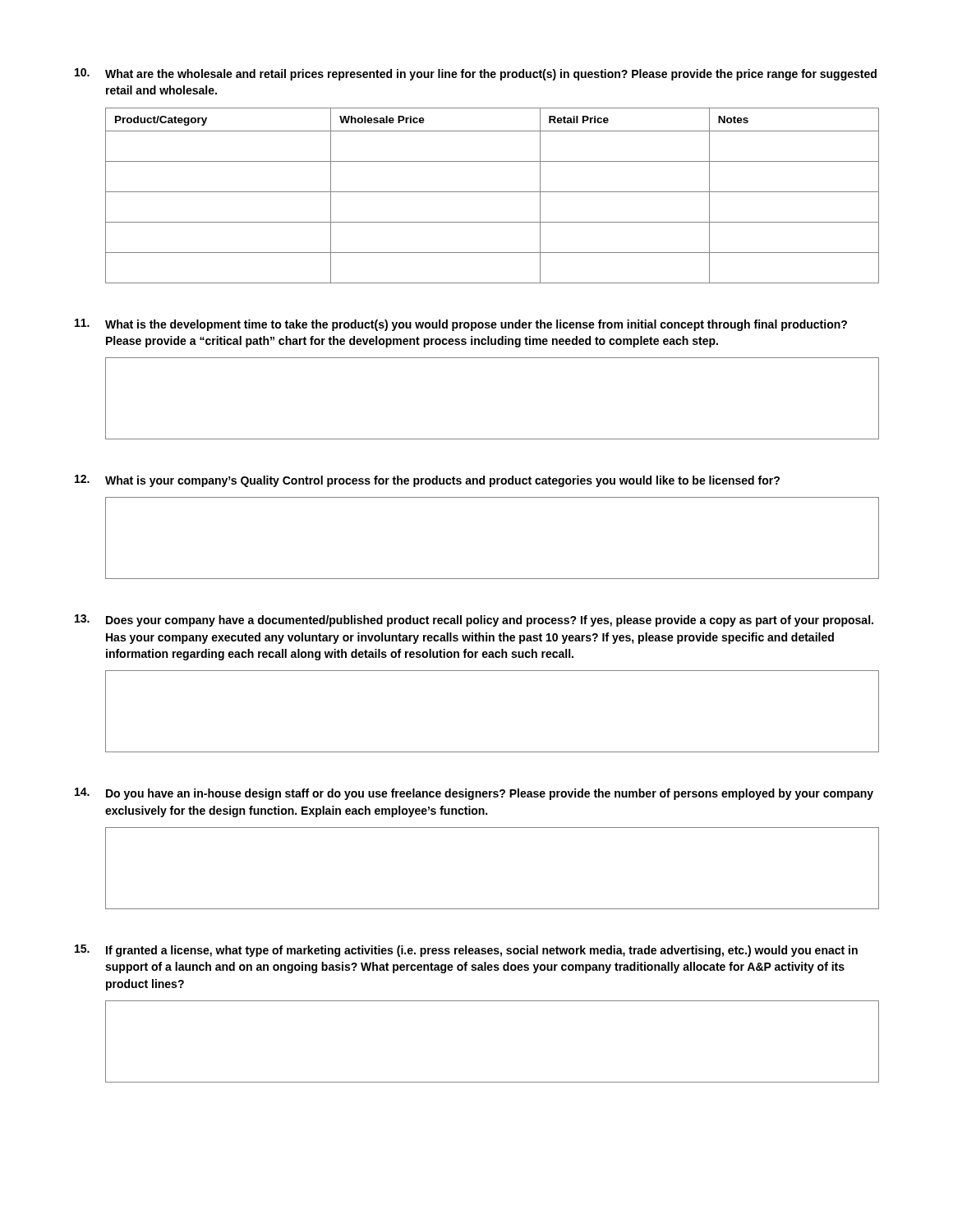Point to the passage starting "14. Do you have an in-house design"
The width and height of the screenshot is (953, 1232).
474,794
